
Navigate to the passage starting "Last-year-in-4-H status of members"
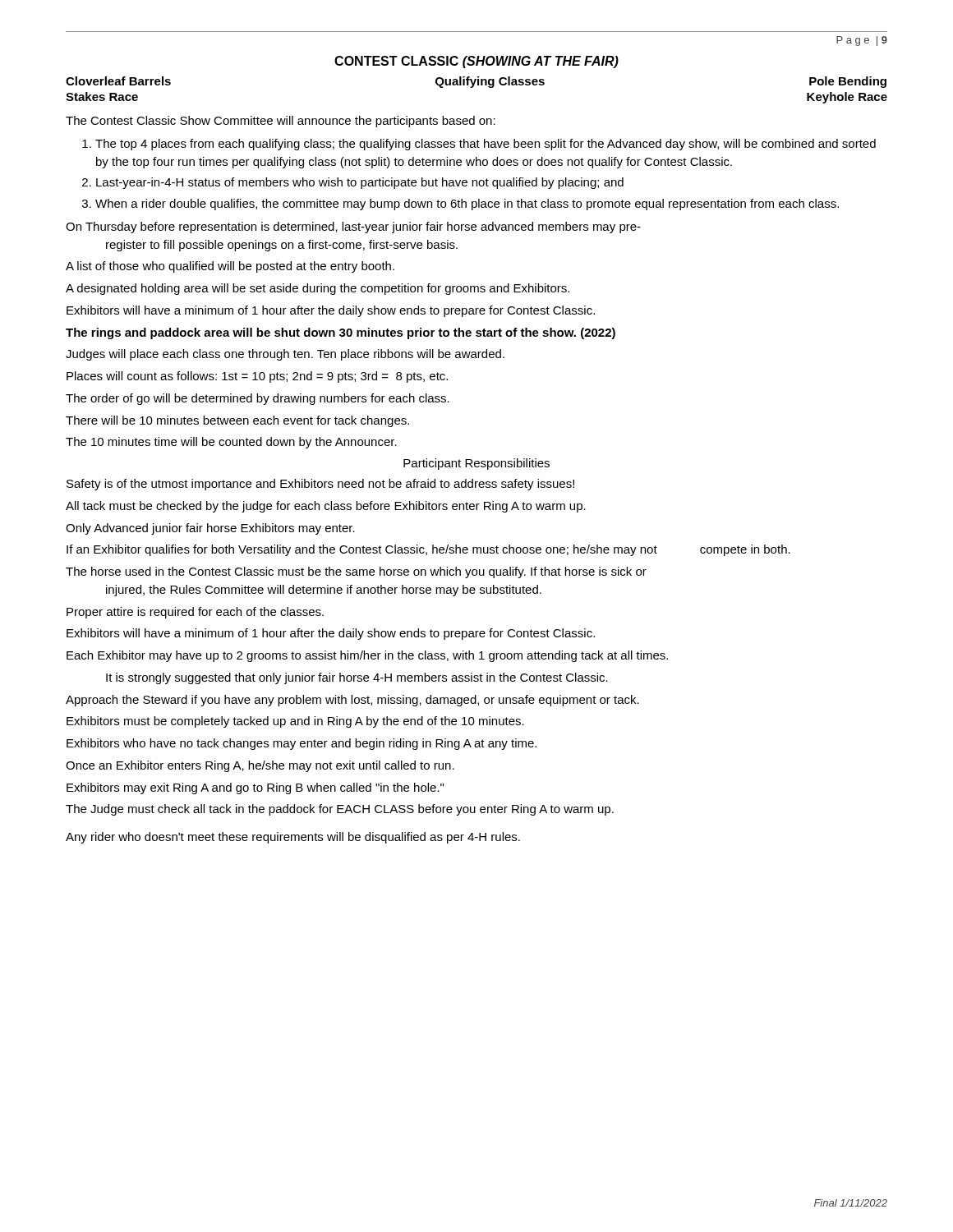tap(360, 182)
